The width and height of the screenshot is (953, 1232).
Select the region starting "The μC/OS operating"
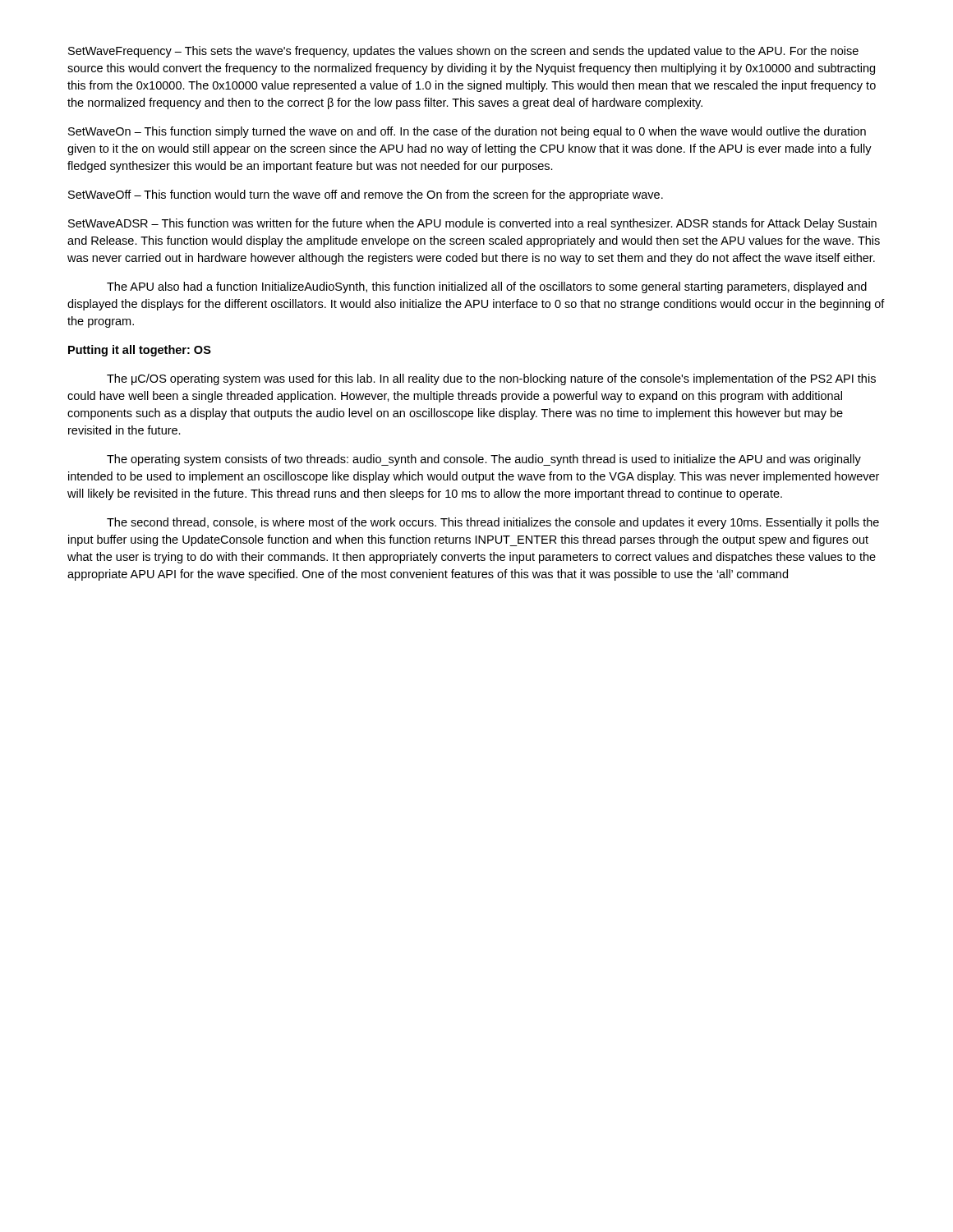point(472,405)
